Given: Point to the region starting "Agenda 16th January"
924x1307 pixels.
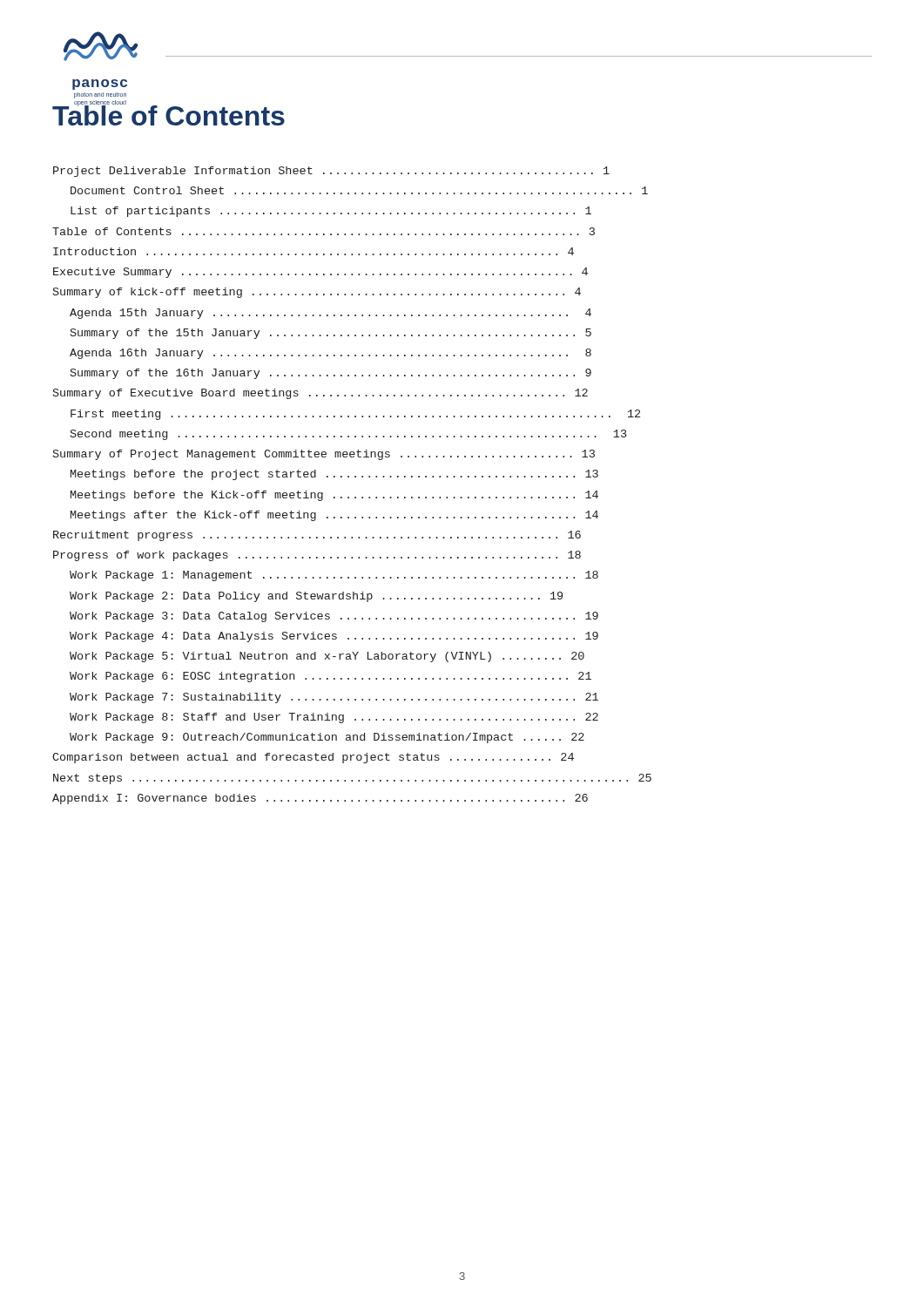Looking at the screenshot, I should coord(331,353).
